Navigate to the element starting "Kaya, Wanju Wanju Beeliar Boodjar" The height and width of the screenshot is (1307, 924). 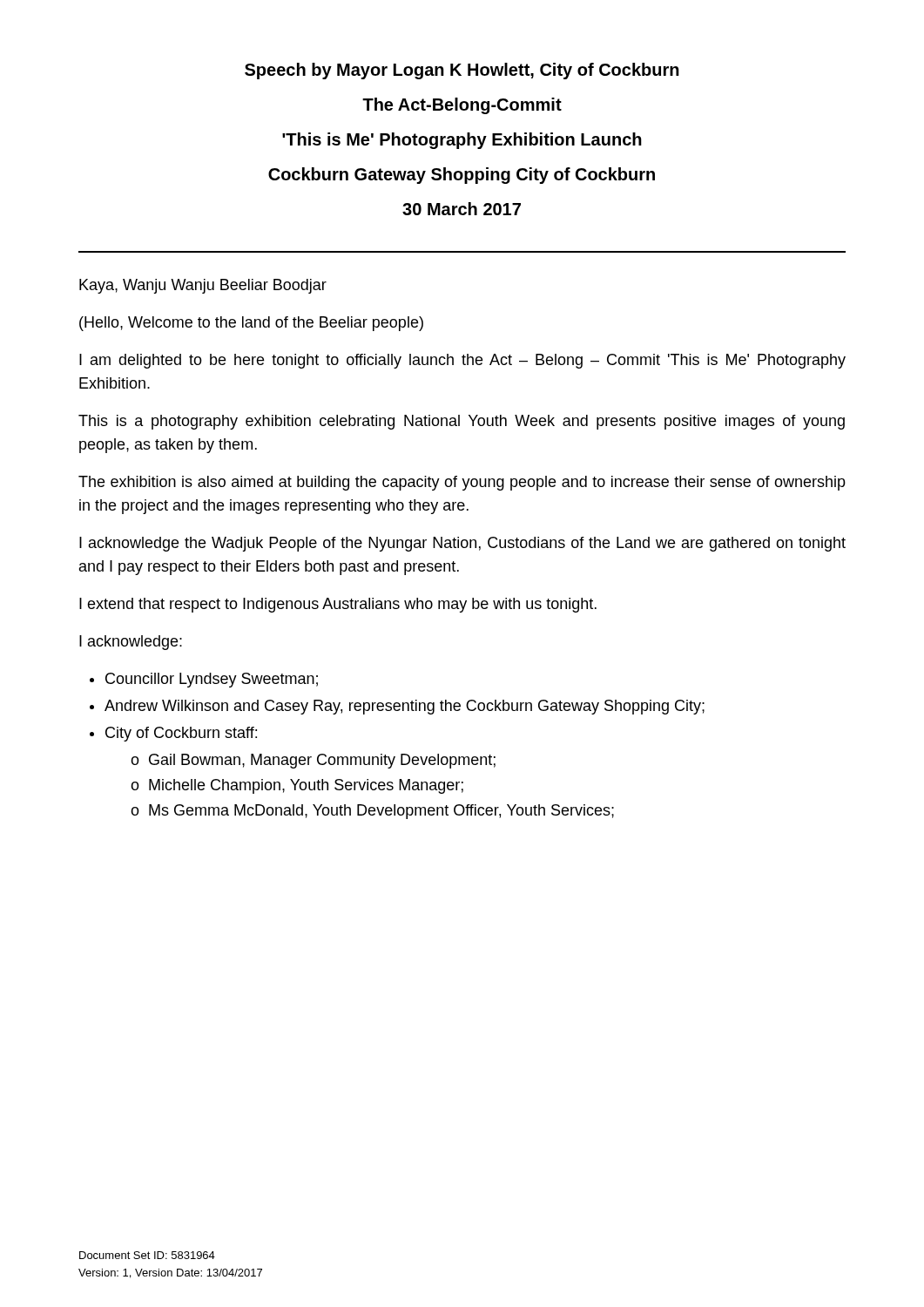[202, 285]
